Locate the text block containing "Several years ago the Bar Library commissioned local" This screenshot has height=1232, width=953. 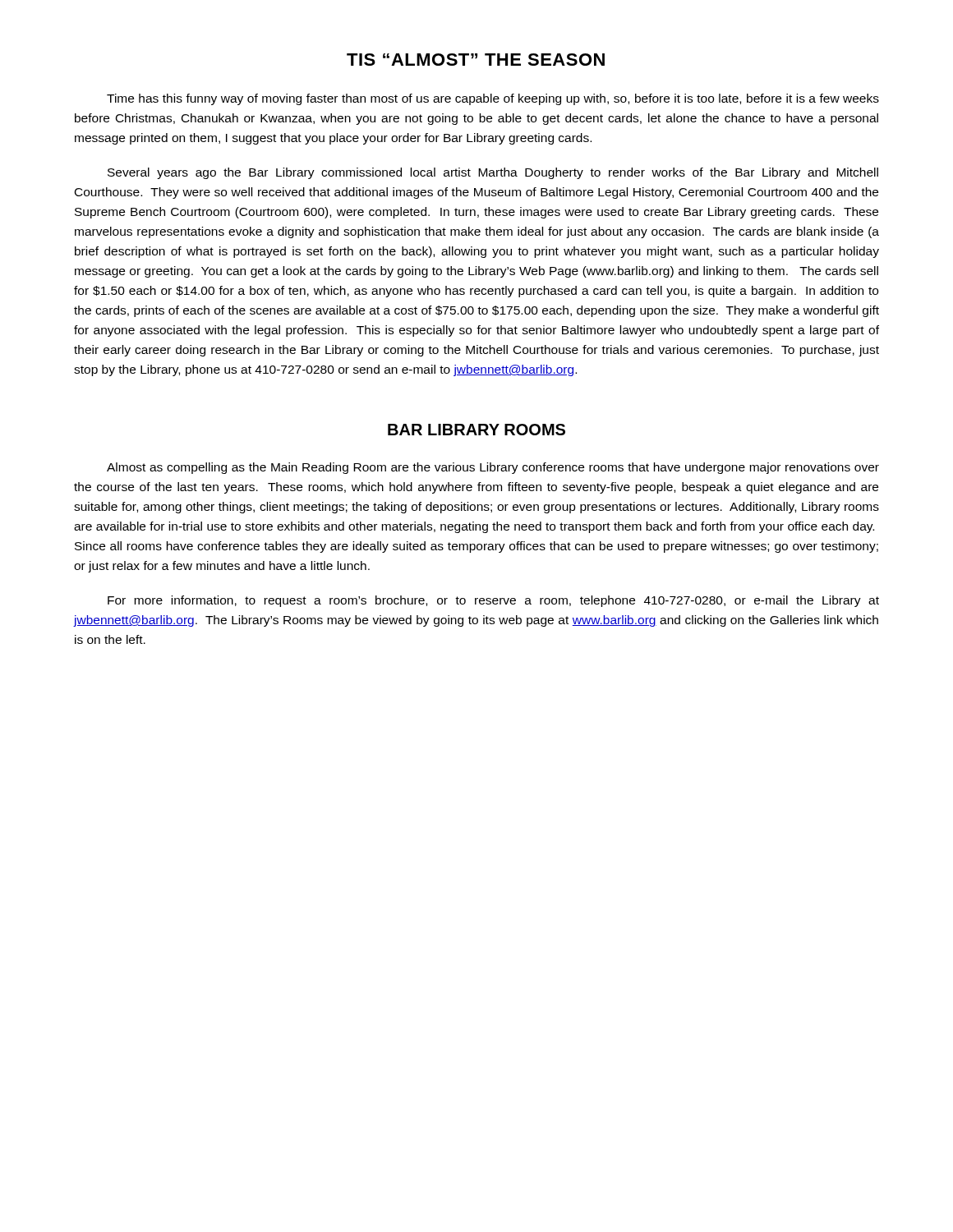pyautogui.click(x=476, y=271)
